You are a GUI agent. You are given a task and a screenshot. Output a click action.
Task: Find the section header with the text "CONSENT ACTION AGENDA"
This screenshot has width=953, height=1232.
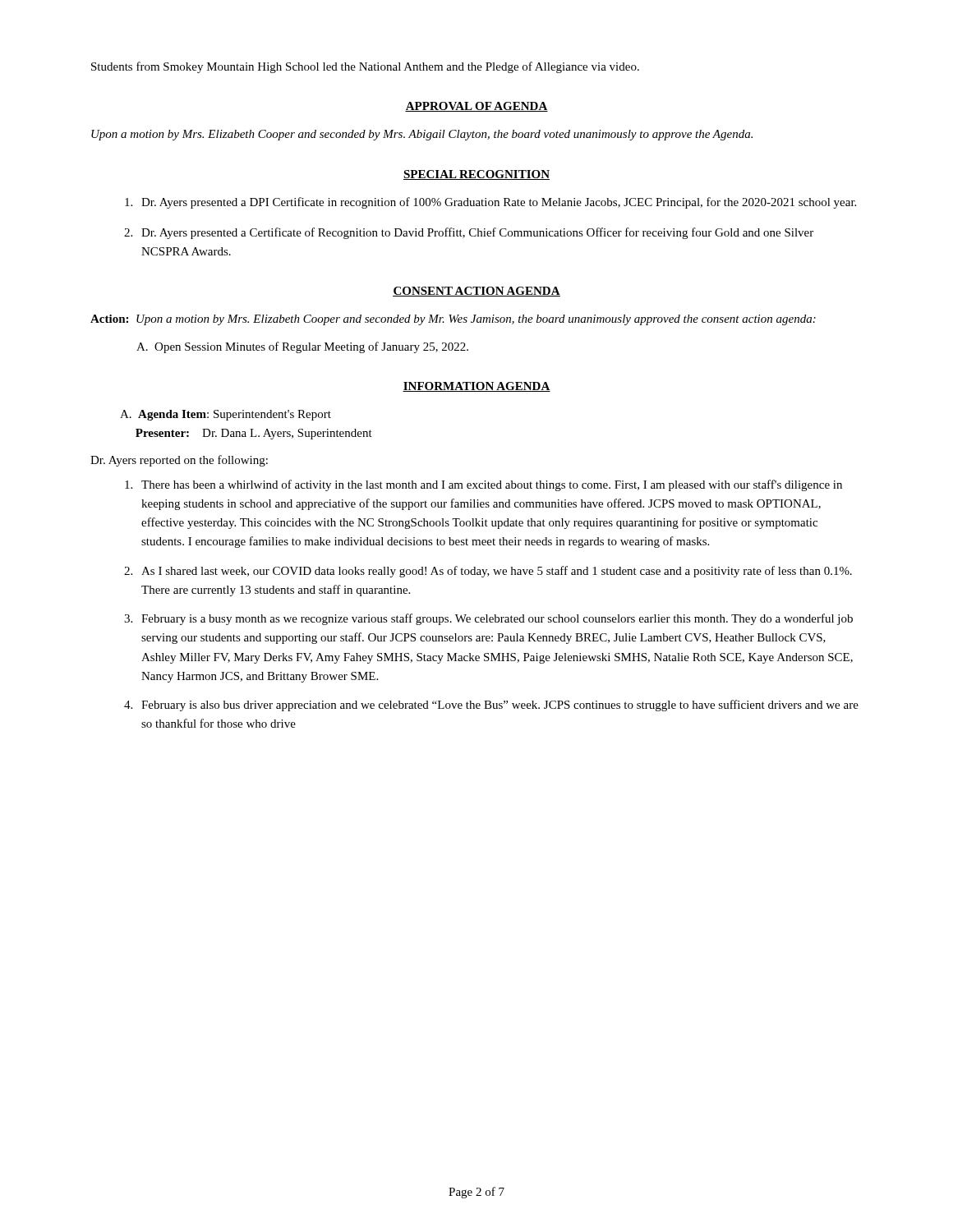click(x=476, y=291)
